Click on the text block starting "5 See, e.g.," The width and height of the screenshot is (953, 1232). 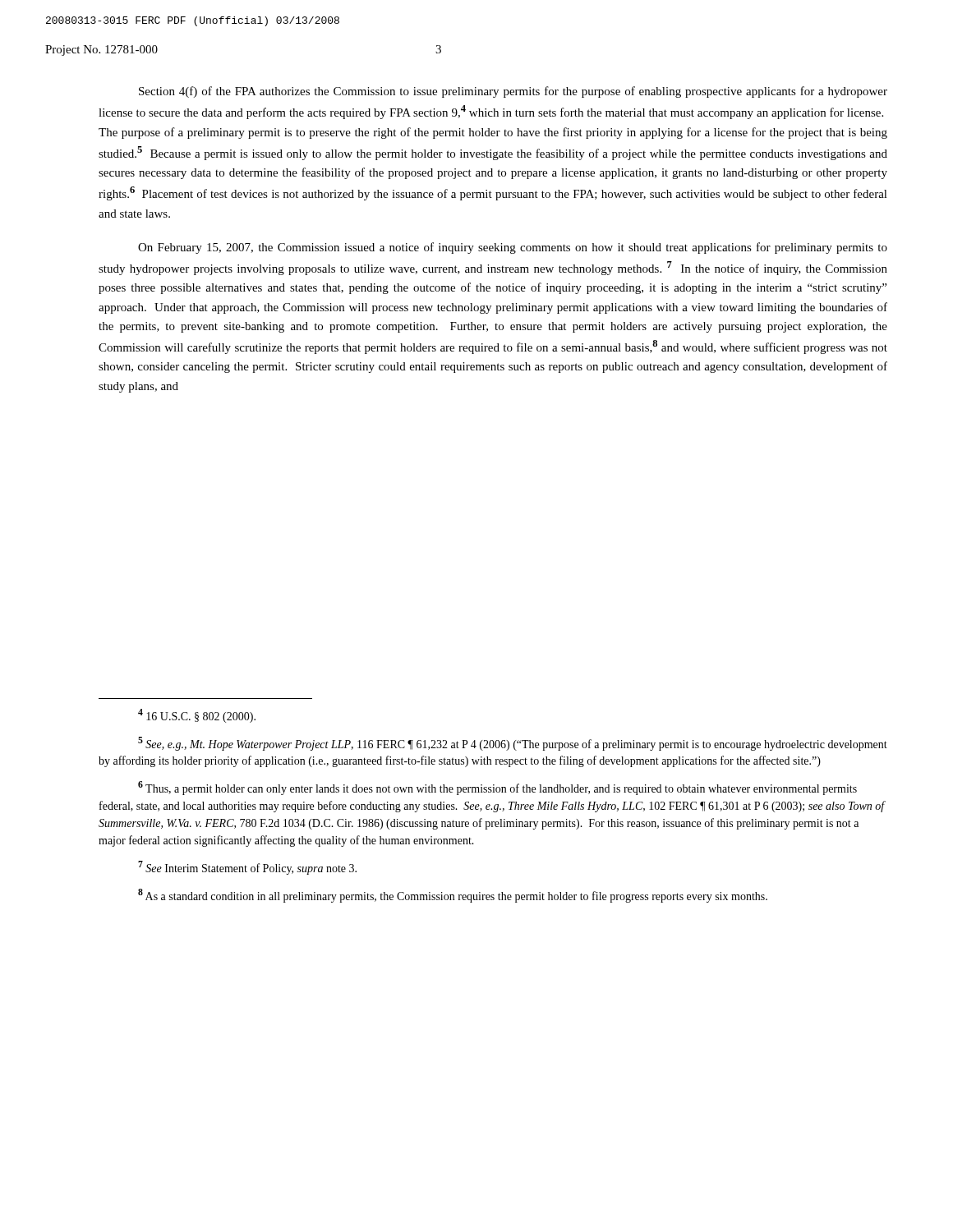pos(493,751)
